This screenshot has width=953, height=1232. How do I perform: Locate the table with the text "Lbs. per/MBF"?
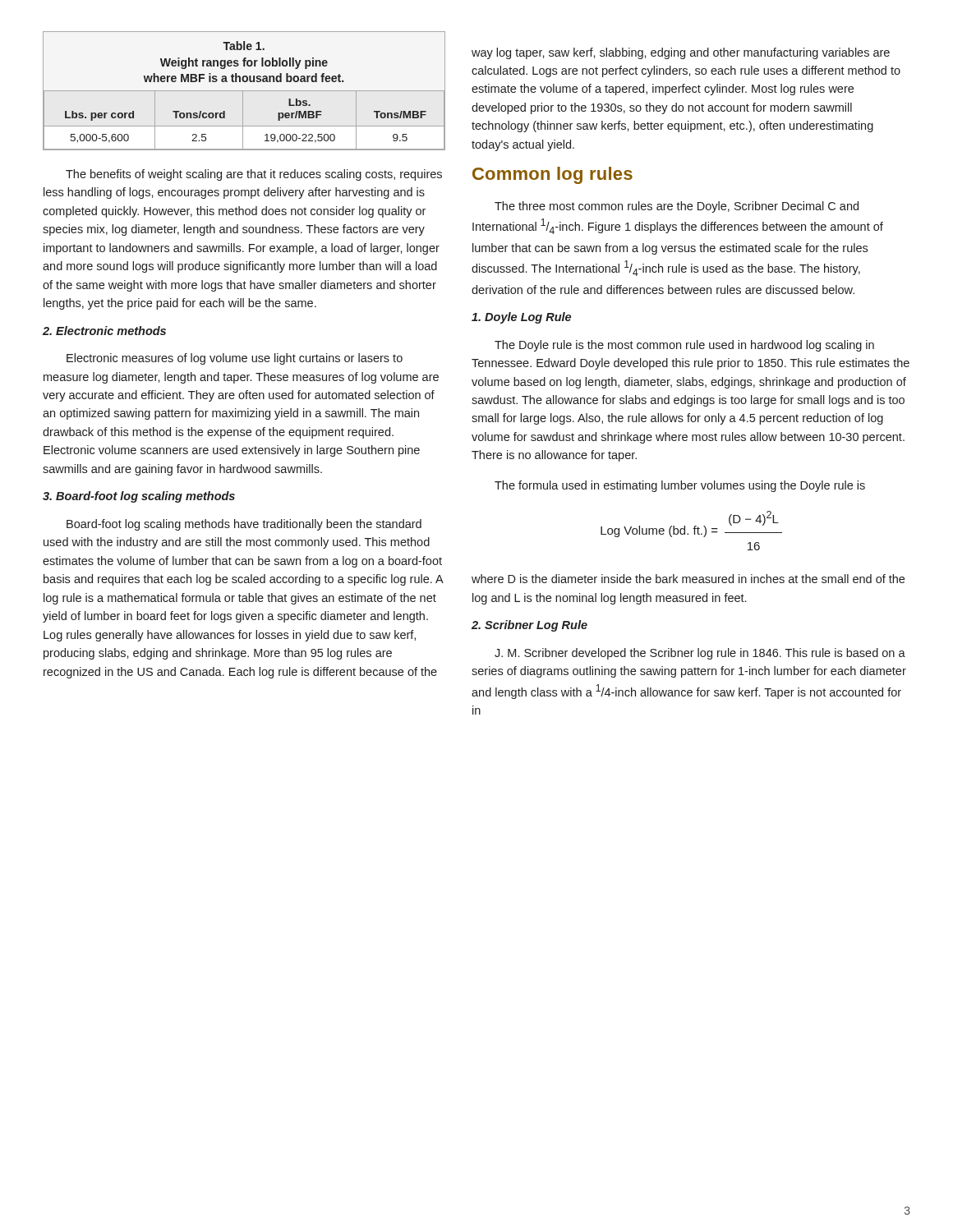click(x=244, y=91)
